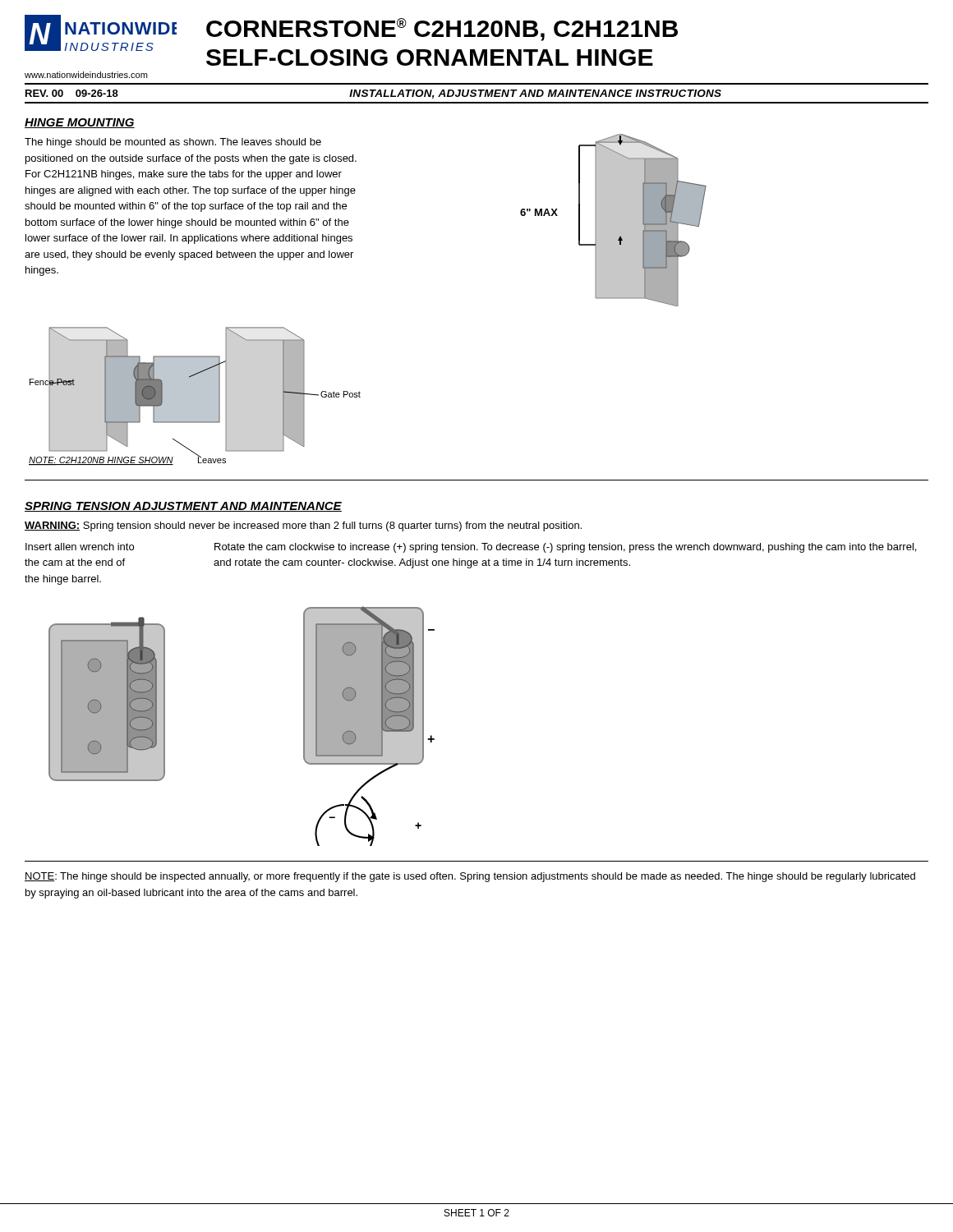This screenshot has width=953, height=1232.
Task: Click on the passage starting "CORNERSTONE® C2H120NB, C2H121NB SELF-CLOSING ORNAMENTAL HINGE"
Action: (x=567, y=43)
